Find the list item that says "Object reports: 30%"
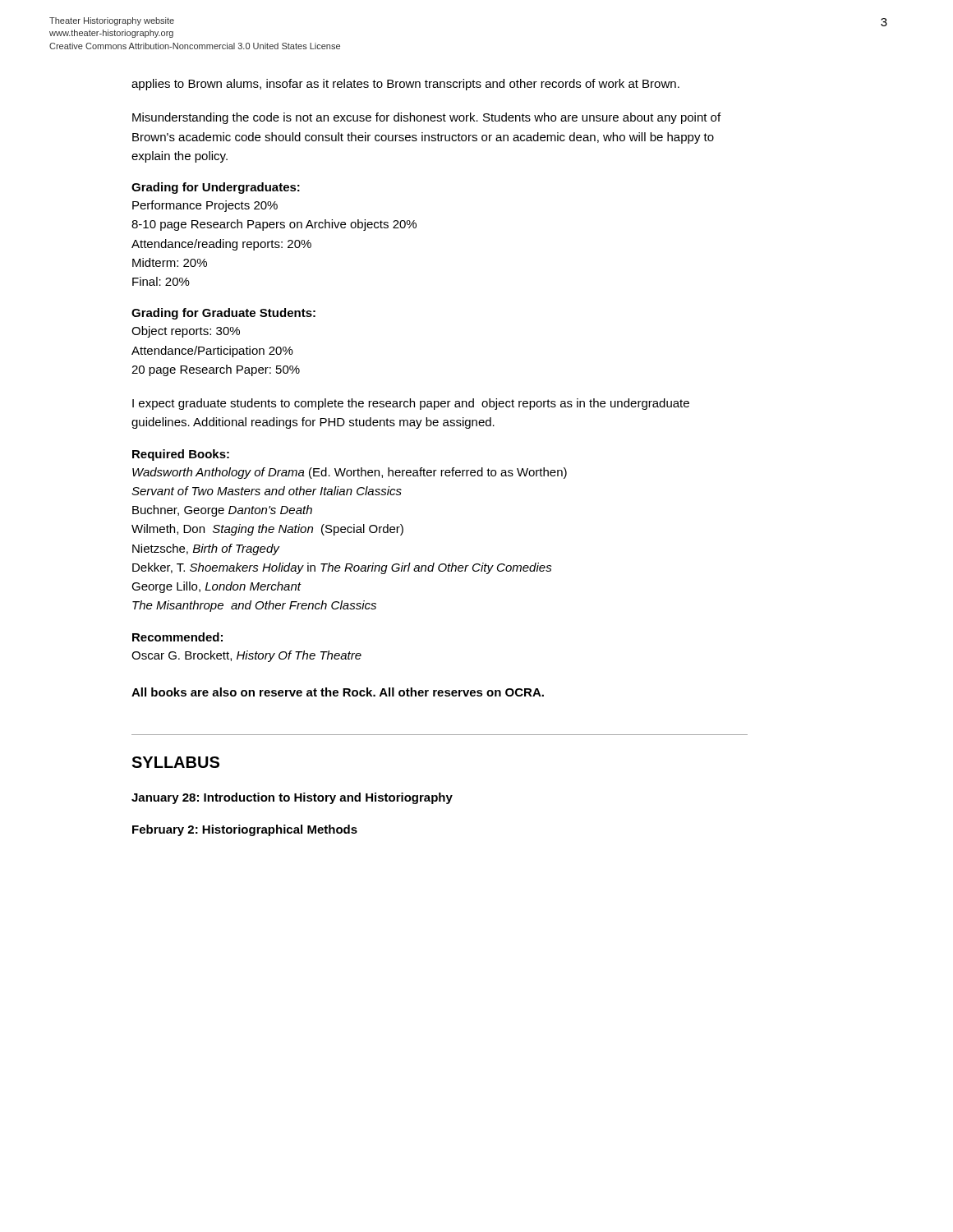This screenshot has width=953, height=1232. 186,331
